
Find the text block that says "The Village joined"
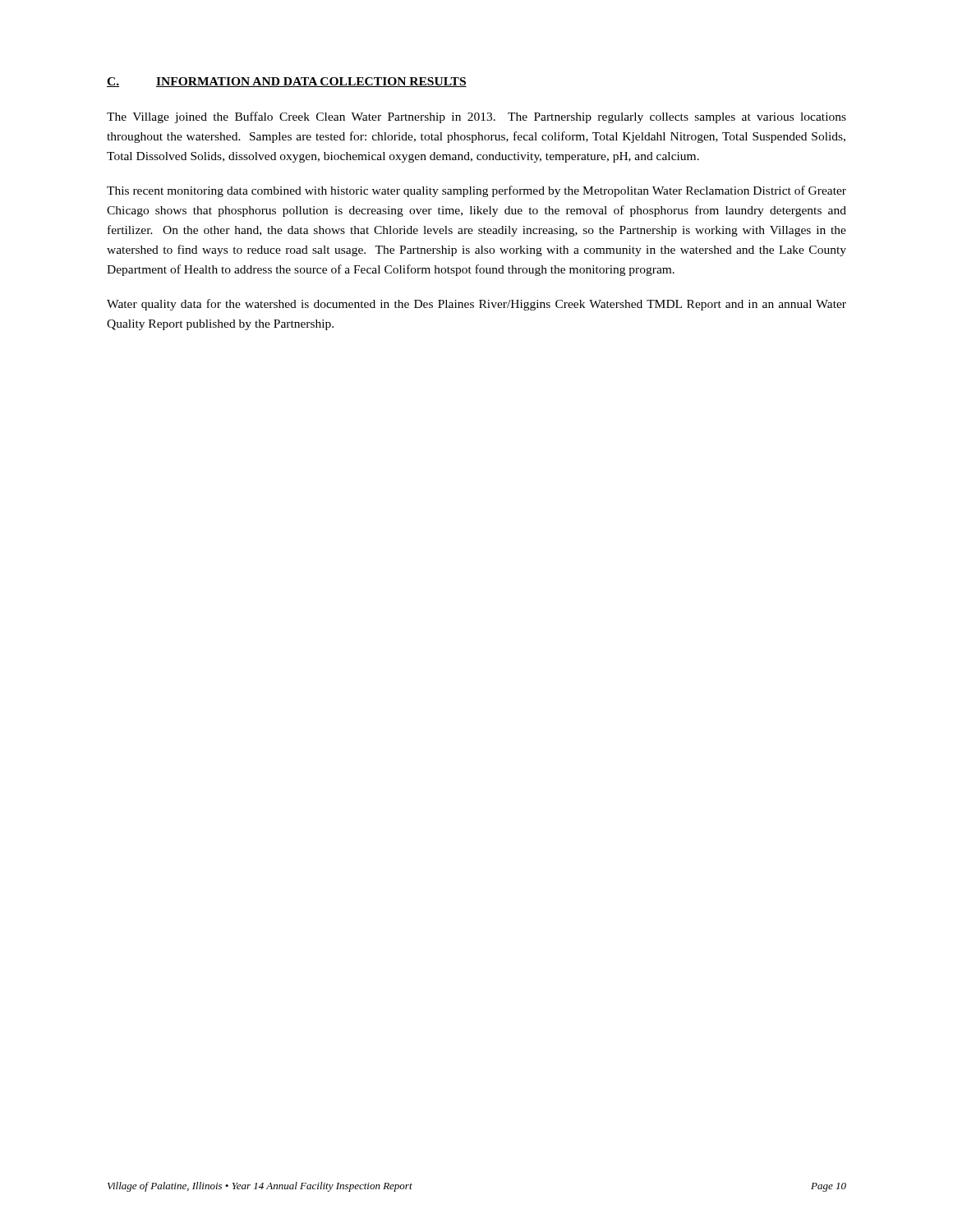tap(476, 136)
